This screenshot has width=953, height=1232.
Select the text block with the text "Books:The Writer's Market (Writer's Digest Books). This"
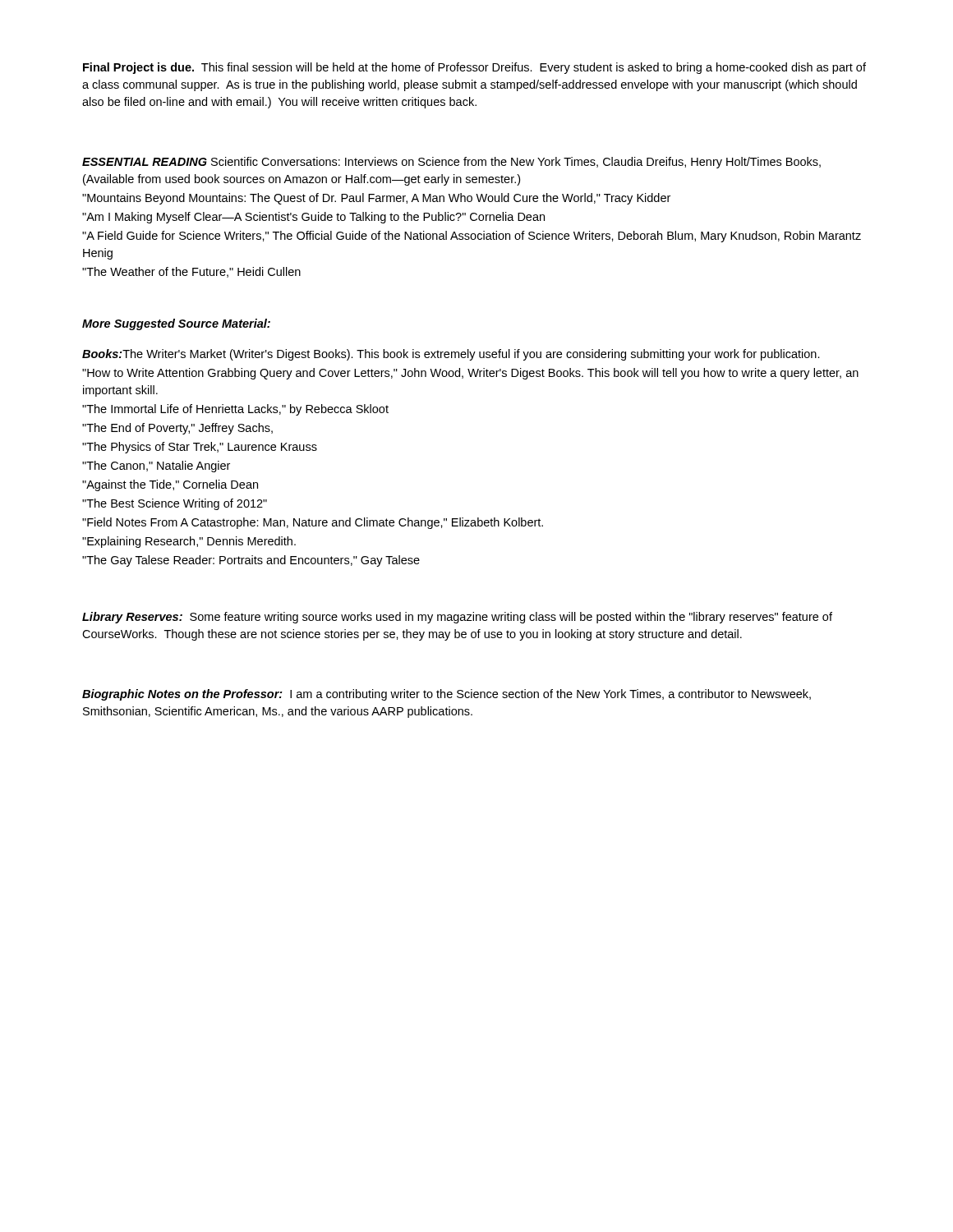coord(451,355)
